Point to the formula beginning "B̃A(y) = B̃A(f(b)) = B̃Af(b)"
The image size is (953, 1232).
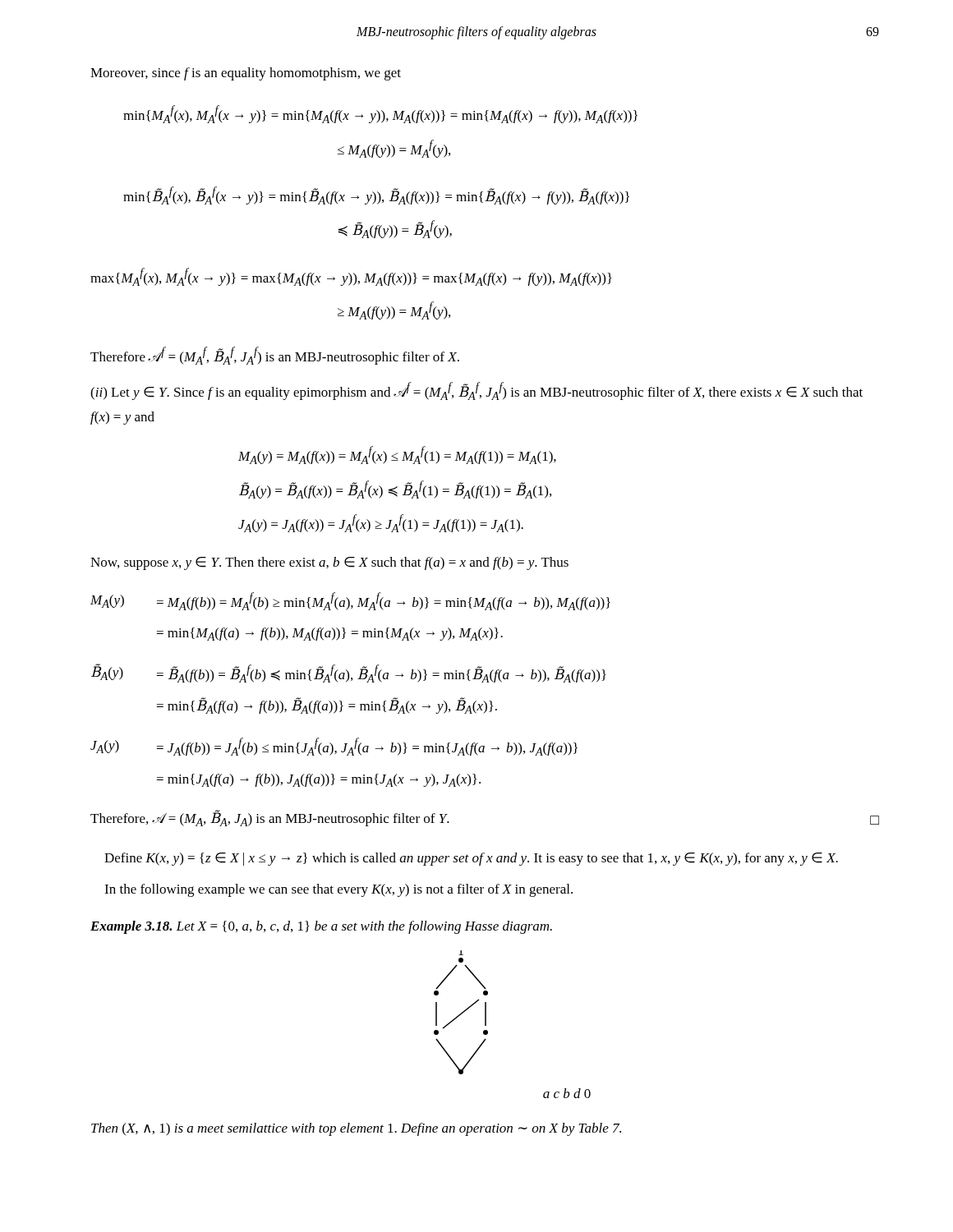485,691
